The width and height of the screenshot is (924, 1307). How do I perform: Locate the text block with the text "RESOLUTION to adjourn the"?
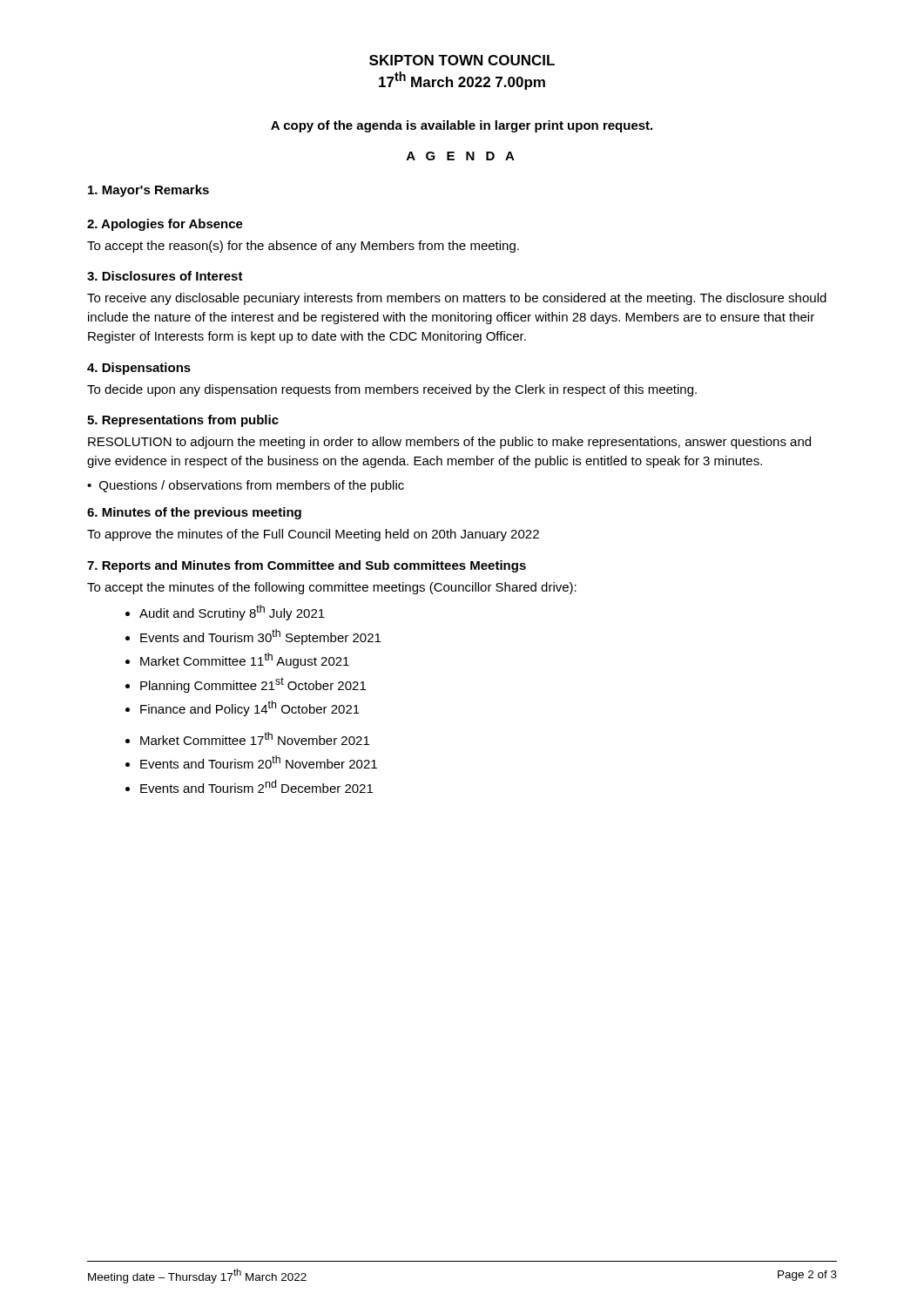click(x=449, y=451)
